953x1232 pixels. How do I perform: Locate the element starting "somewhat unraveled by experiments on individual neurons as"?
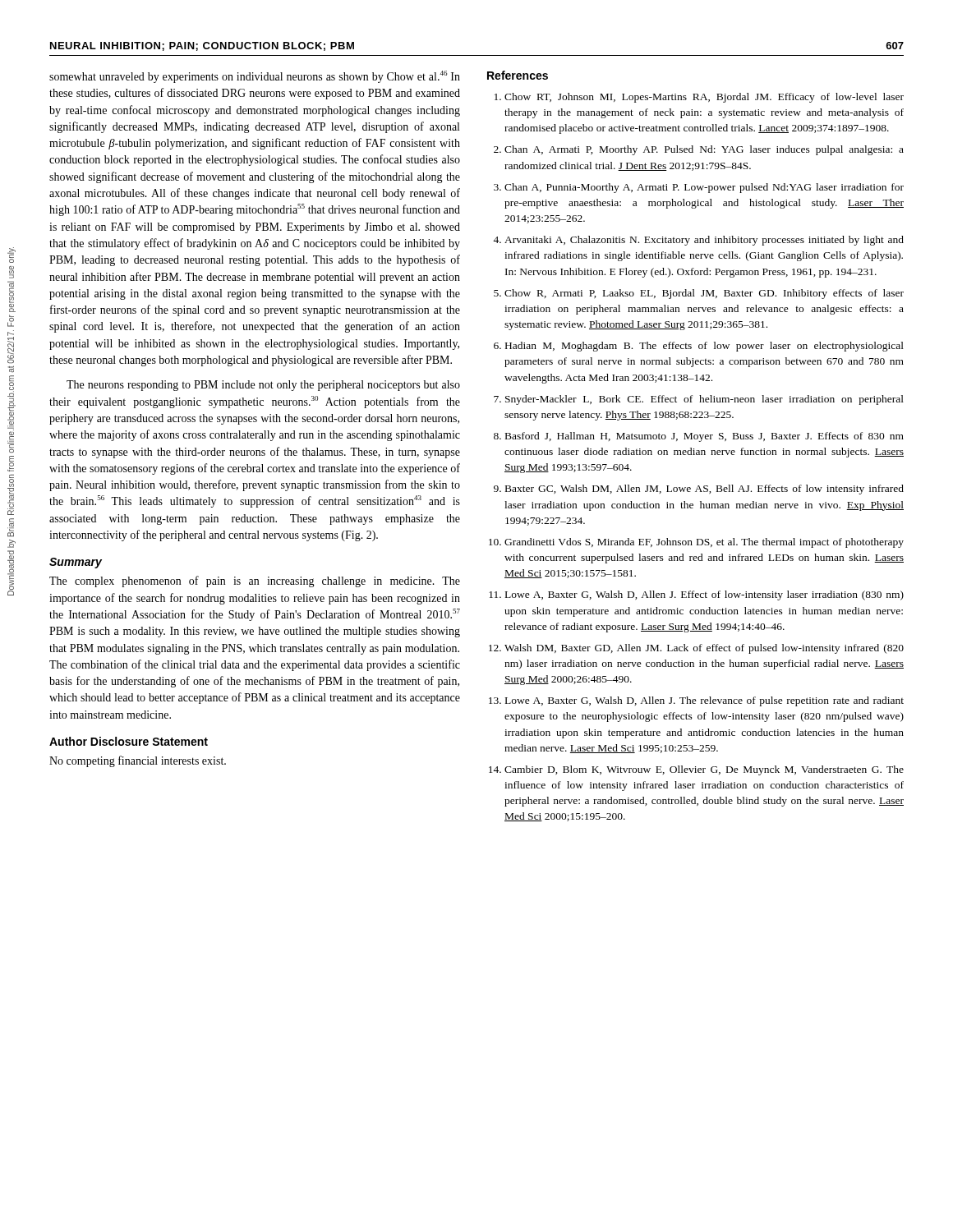(x=255, y=219)
